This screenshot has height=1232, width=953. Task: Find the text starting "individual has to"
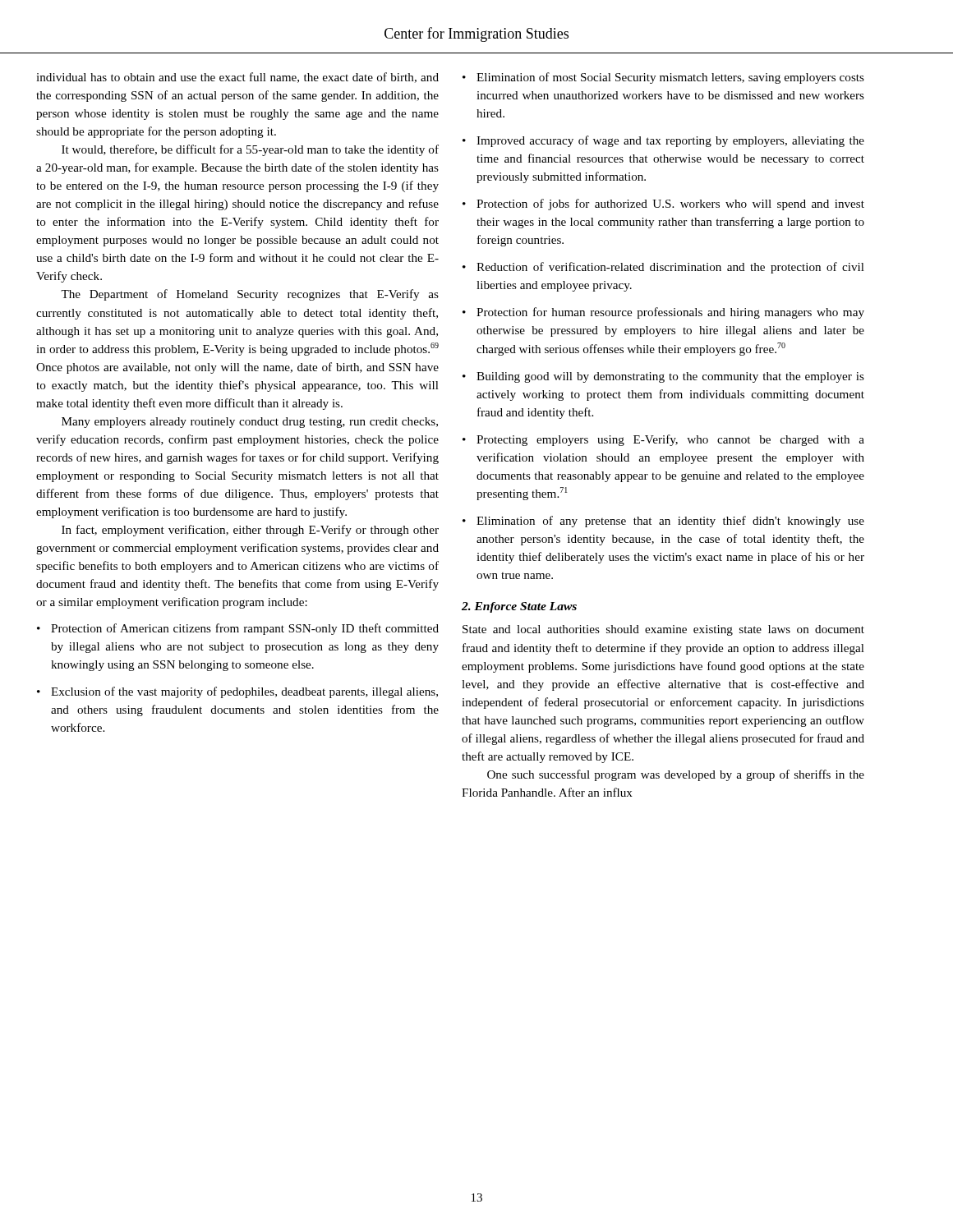pyautogui.click(x=237, y=340)
